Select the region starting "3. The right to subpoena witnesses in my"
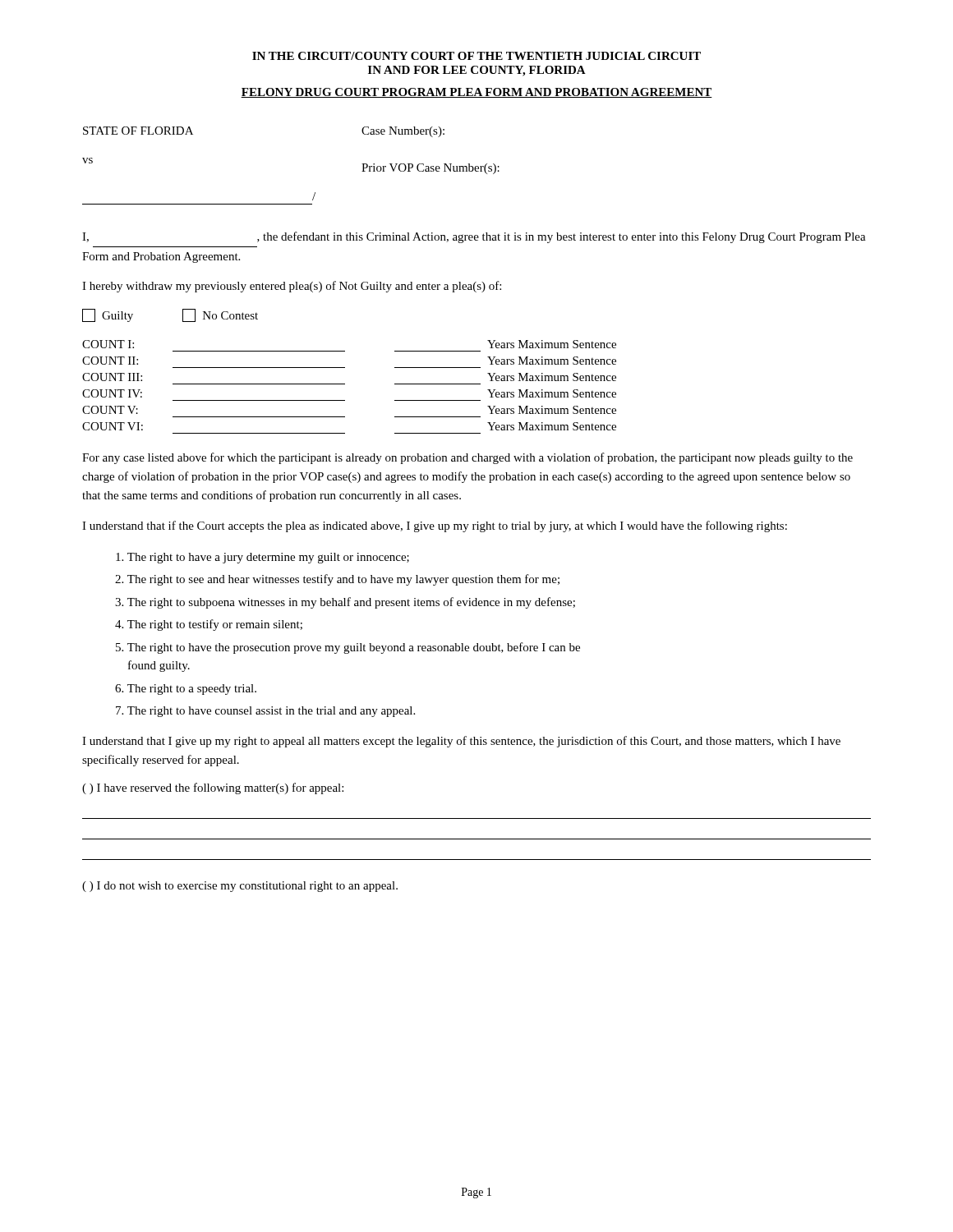The image size is (953, 1232). pos(345,602)
